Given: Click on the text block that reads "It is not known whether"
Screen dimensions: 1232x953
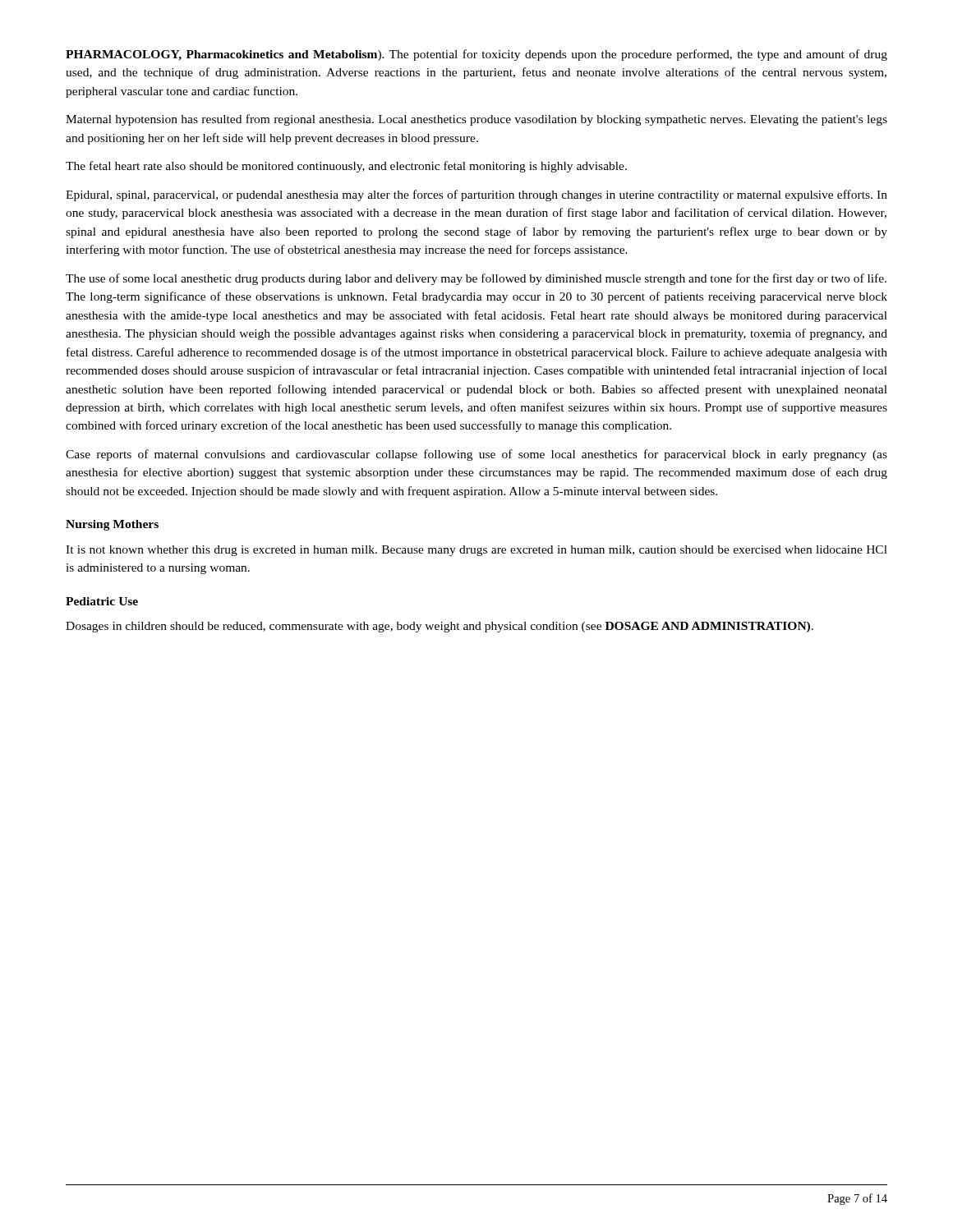Looking at the screenshot, I should click(x=476, y=559).
